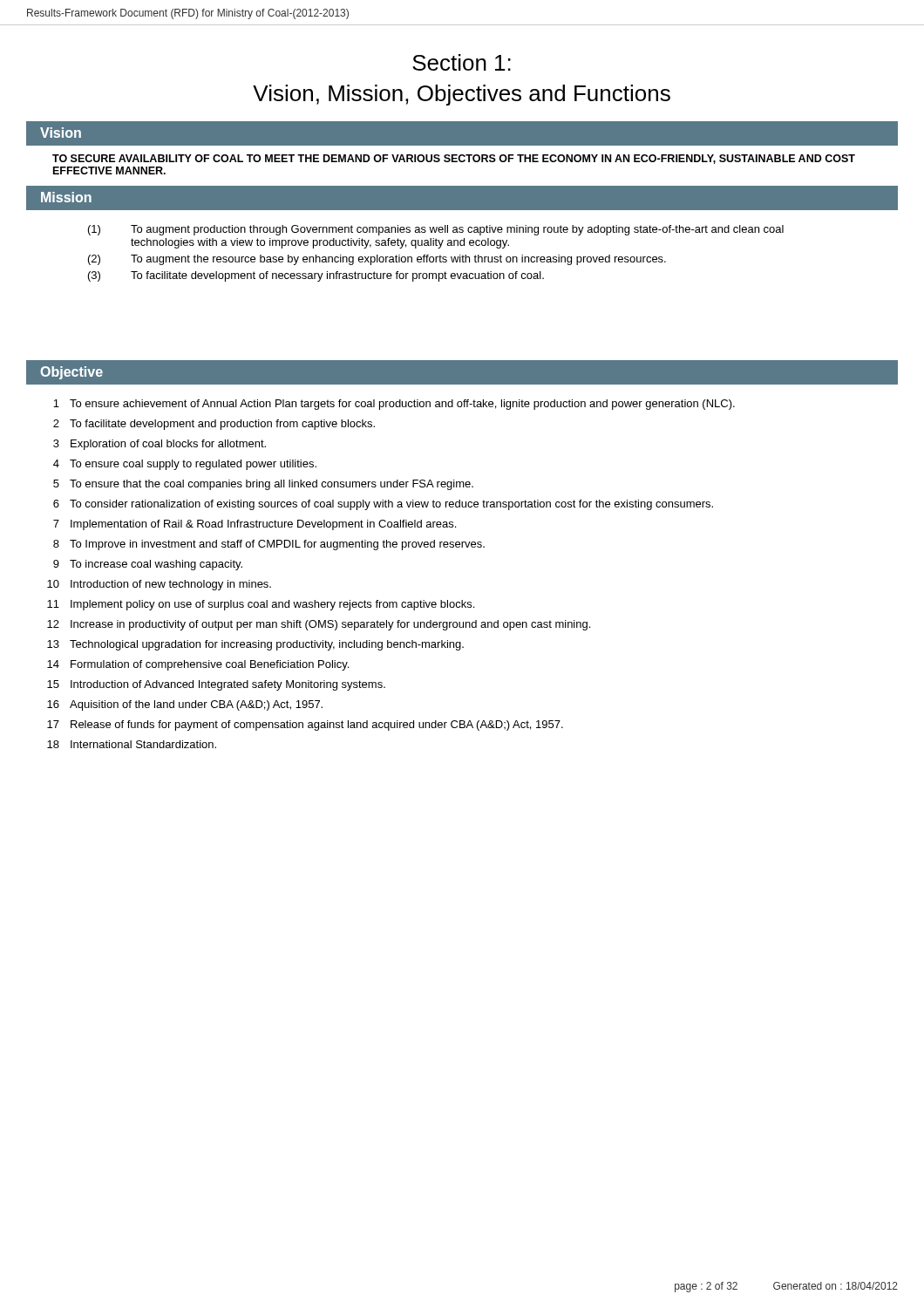Find the list item that says "2 To facilitate development and"

(x=201, y=423)
